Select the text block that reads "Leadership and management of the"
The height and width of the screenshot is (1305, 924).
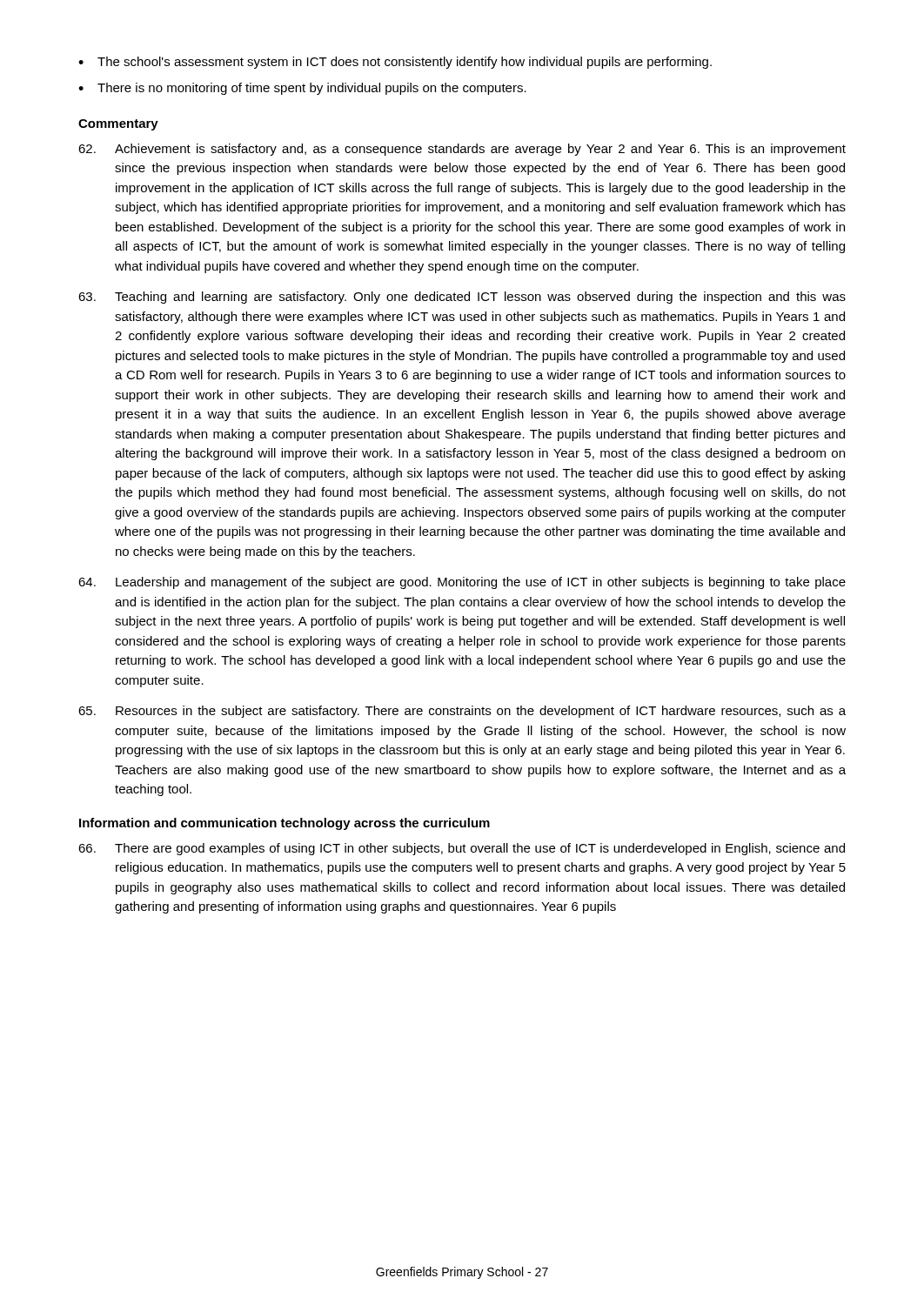(x=462, y=631)
